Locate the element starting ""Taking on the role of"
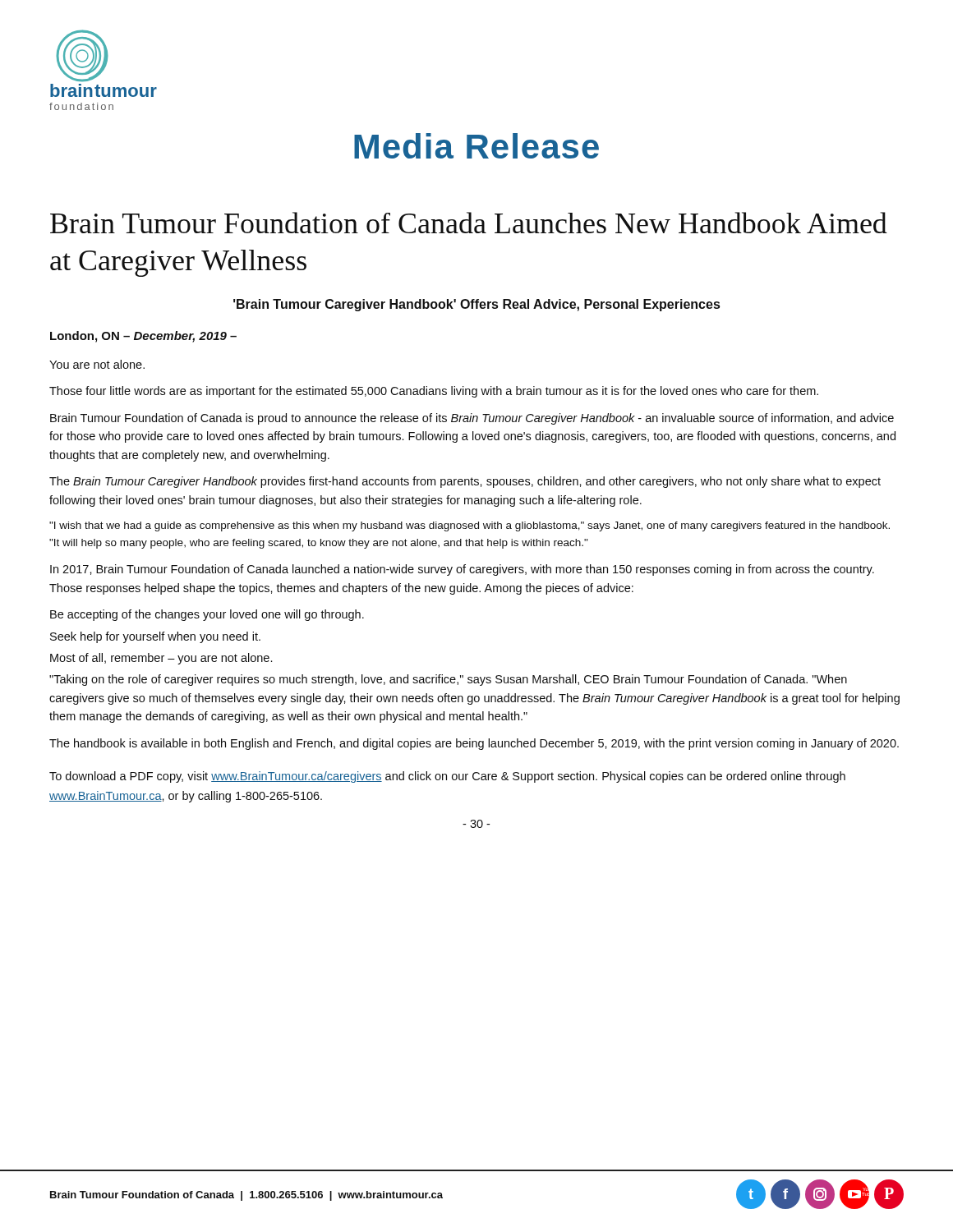Image resolution: width=953 pixels, height=1232 pixels. pyautogui.click(x=476, y=698)
